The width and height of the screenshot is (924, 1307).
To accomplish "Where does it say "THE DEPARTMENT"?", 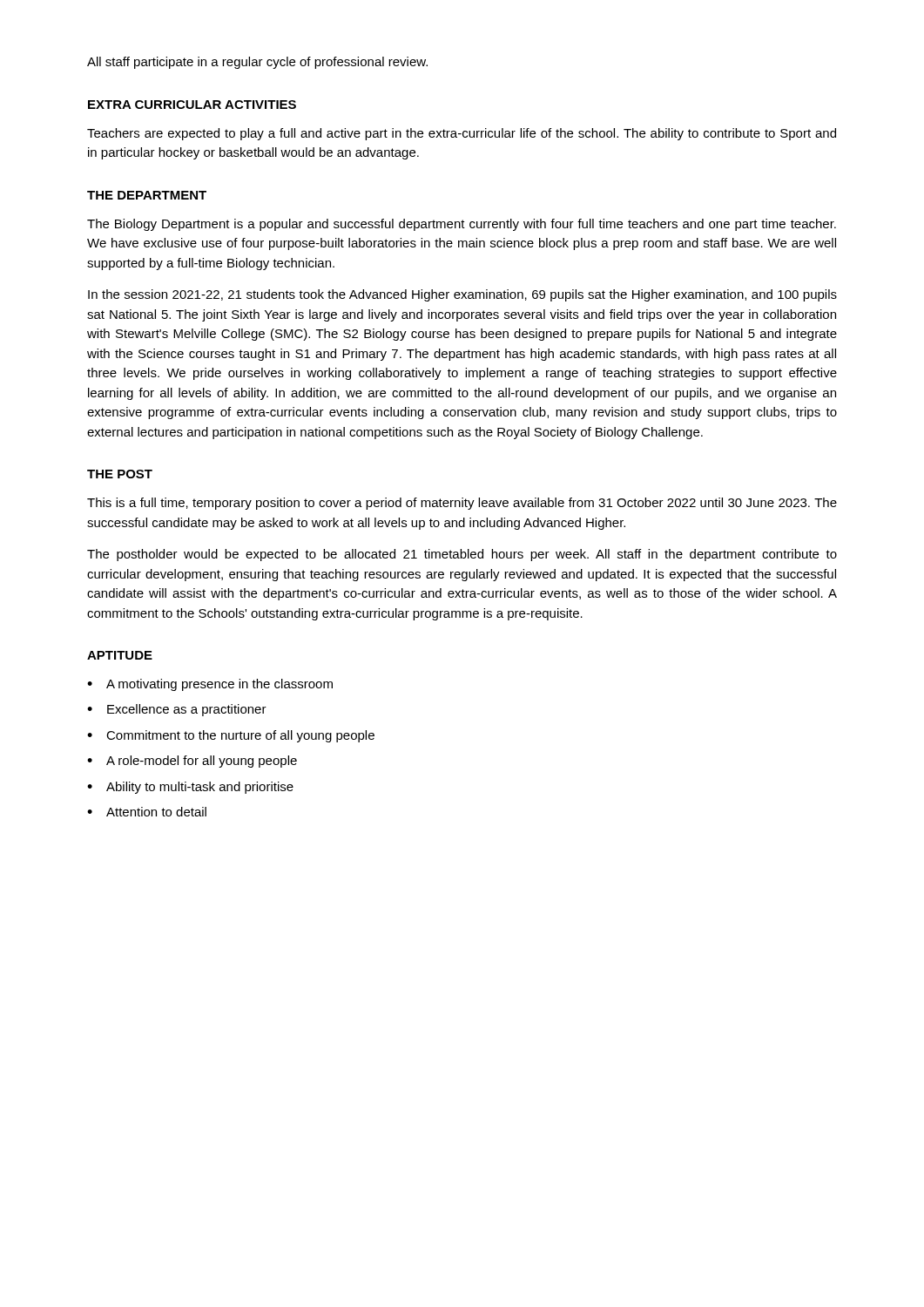I will pos(147,194).
